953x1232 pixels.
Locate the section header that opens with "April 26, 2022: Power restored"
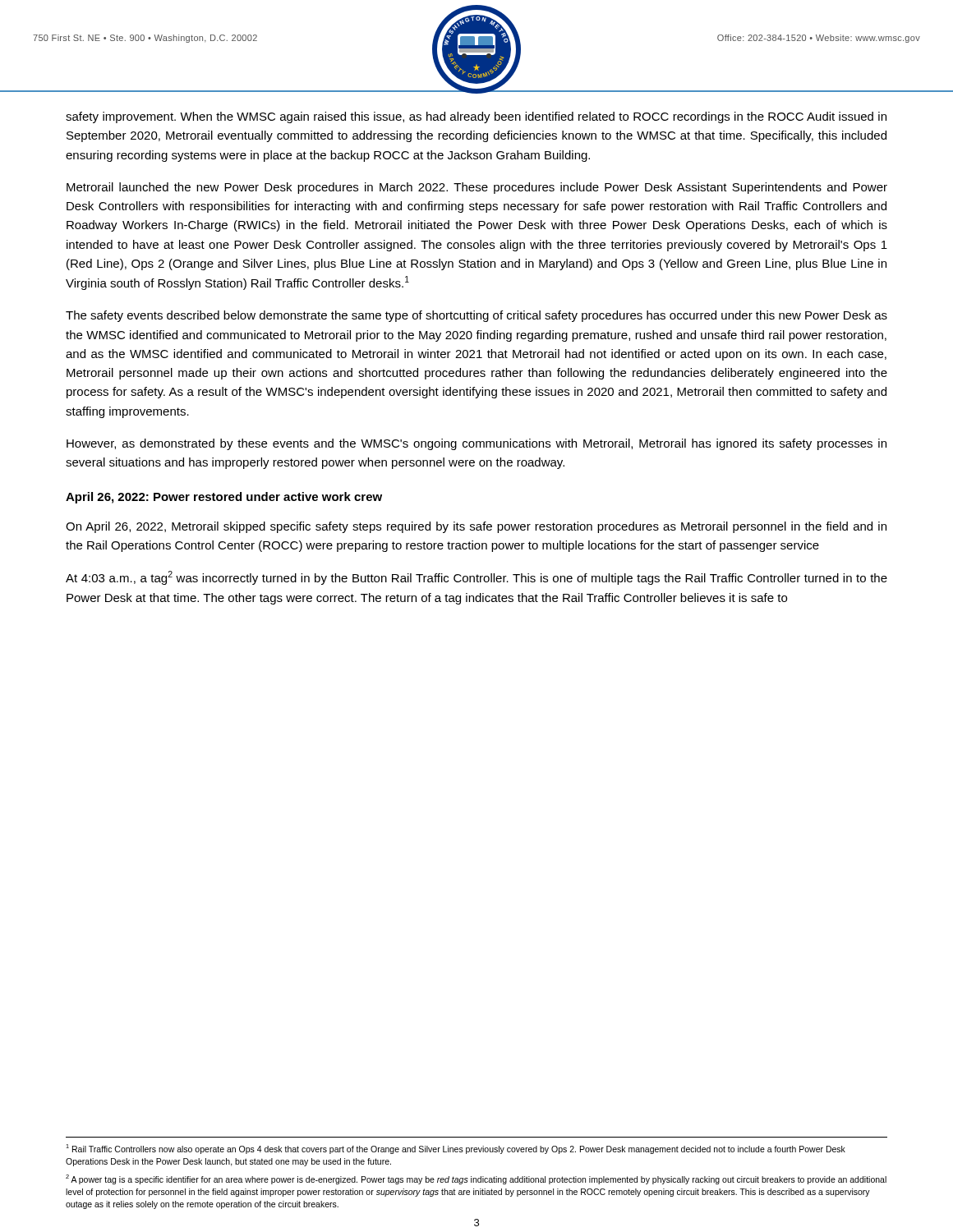(224, 497)
